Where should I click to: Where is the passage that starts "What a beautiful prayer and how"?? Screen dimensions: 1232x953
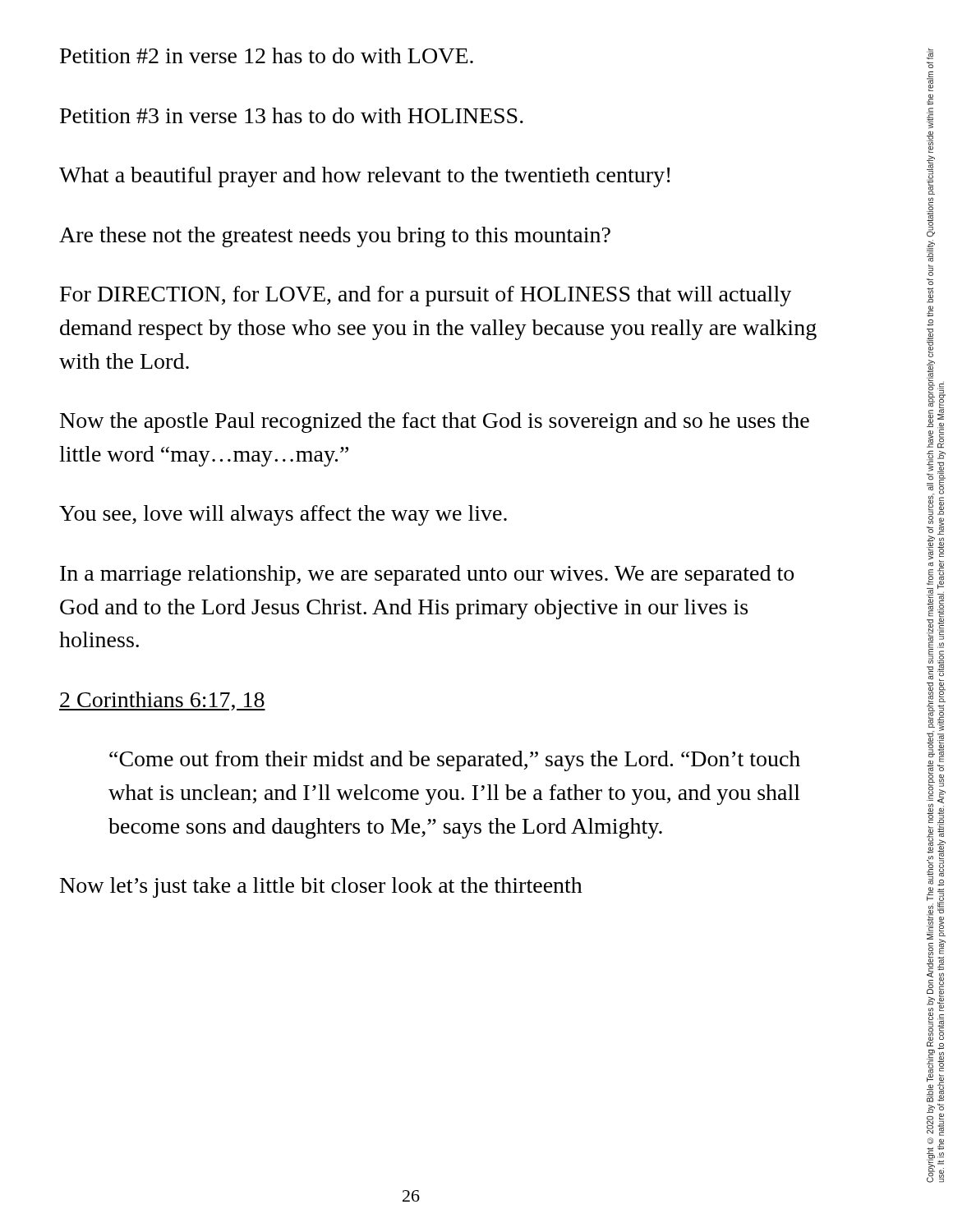tap(366, 175)
